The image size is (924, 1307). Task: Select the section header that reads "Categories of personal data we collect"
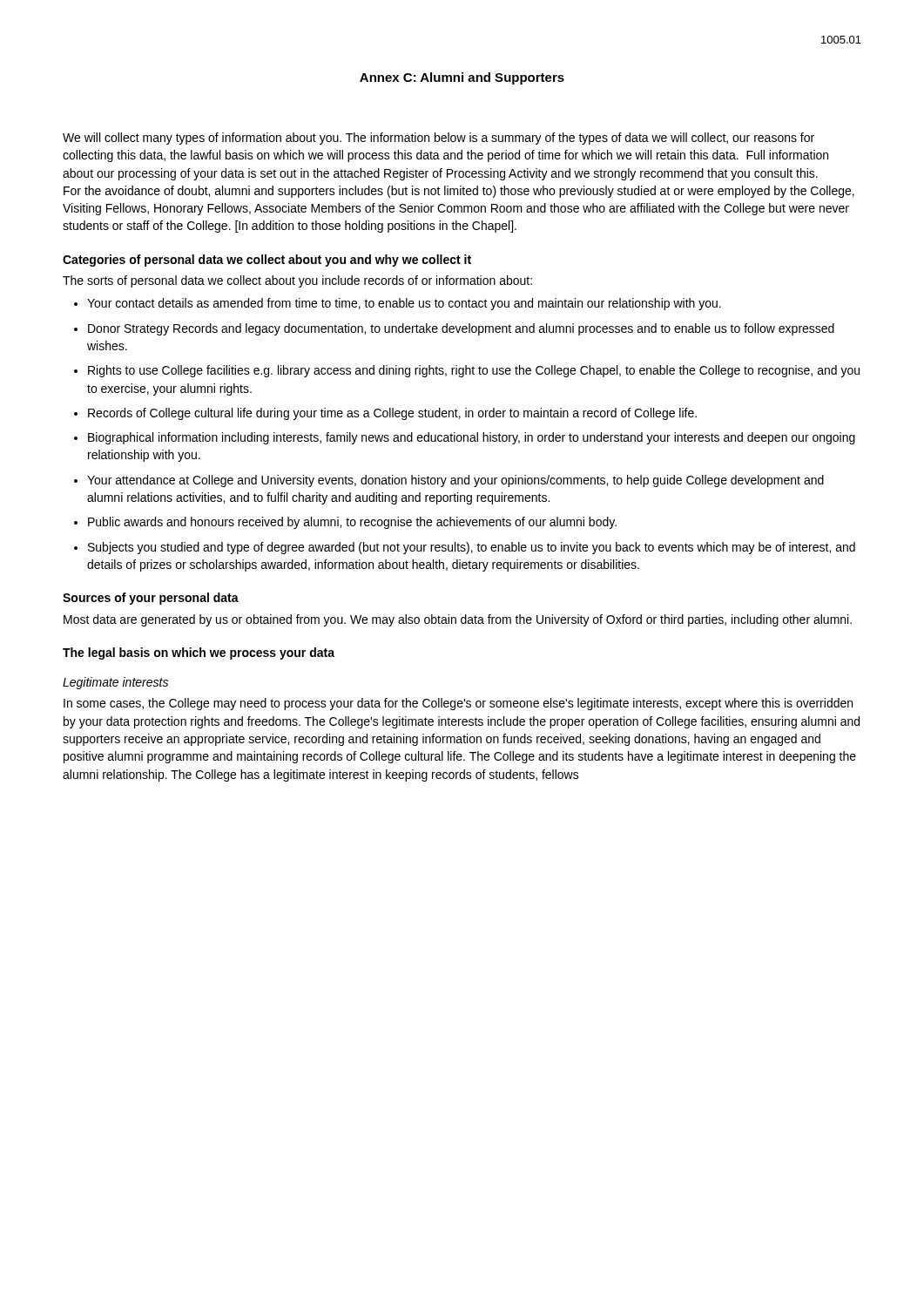click(x=267, y=260)
